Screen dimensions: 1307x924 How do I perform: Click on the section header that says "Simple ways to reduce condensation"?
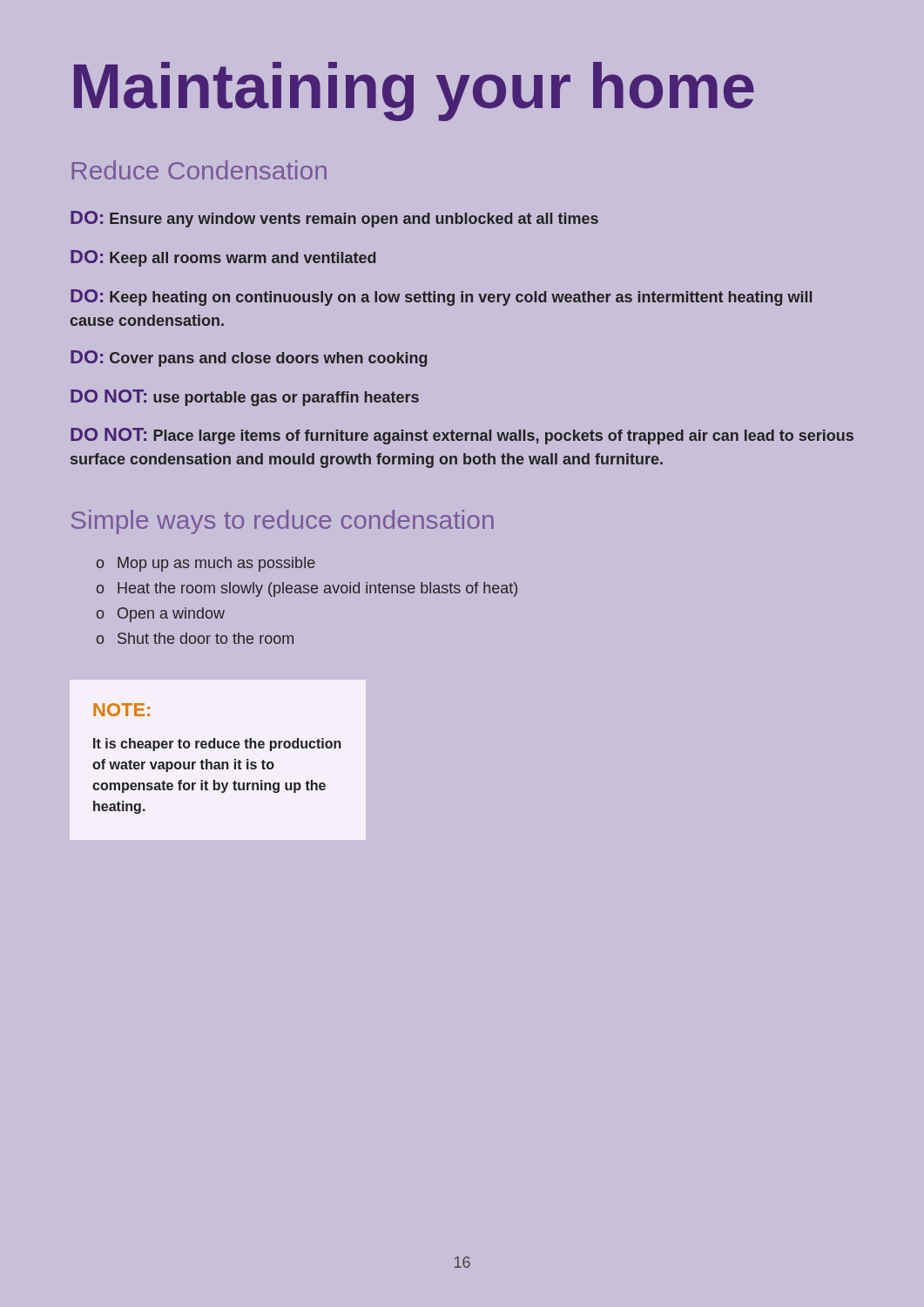[462, 521]
